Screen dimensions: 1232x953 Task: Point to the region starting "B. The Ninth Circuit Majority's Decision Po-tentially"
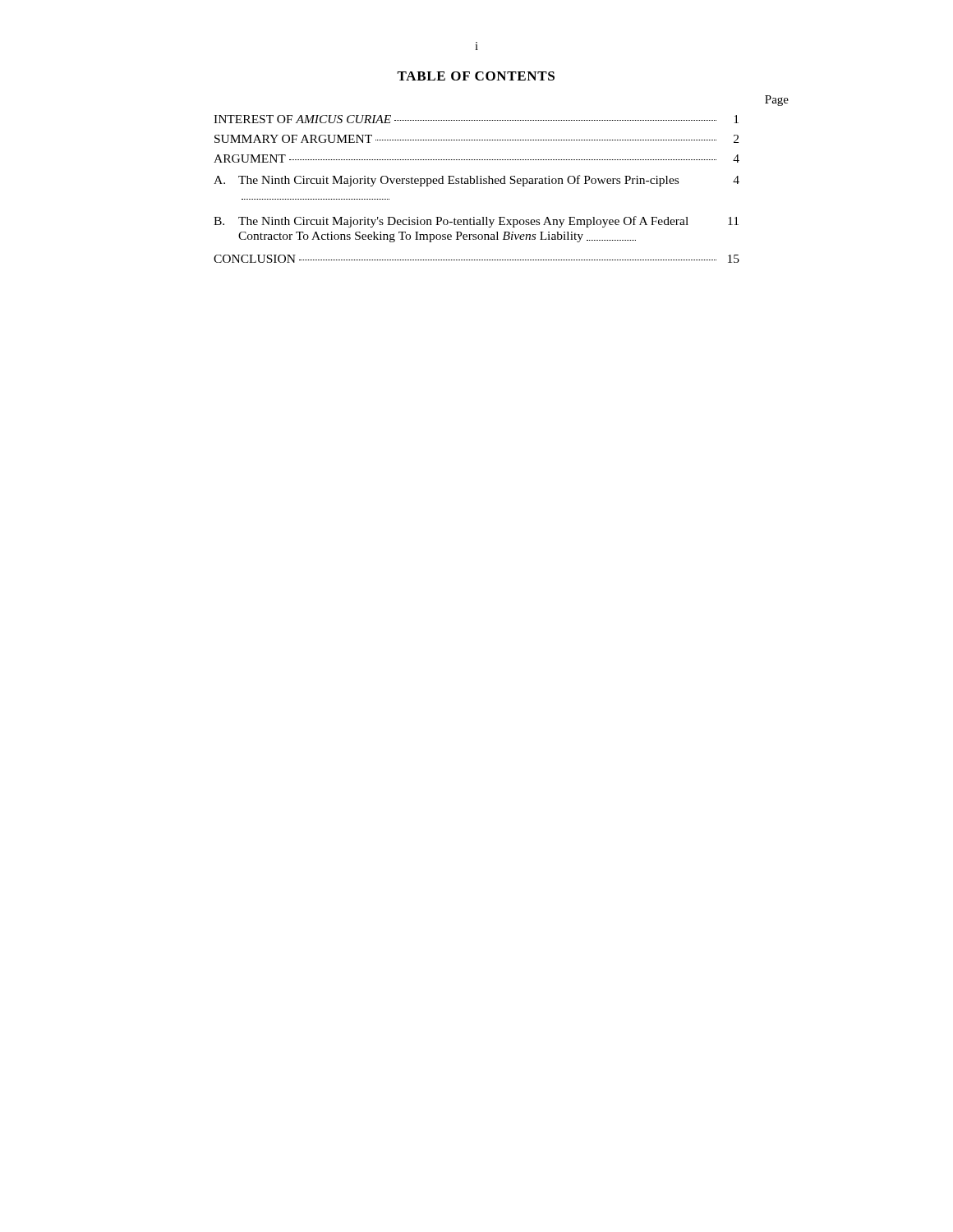476,228
